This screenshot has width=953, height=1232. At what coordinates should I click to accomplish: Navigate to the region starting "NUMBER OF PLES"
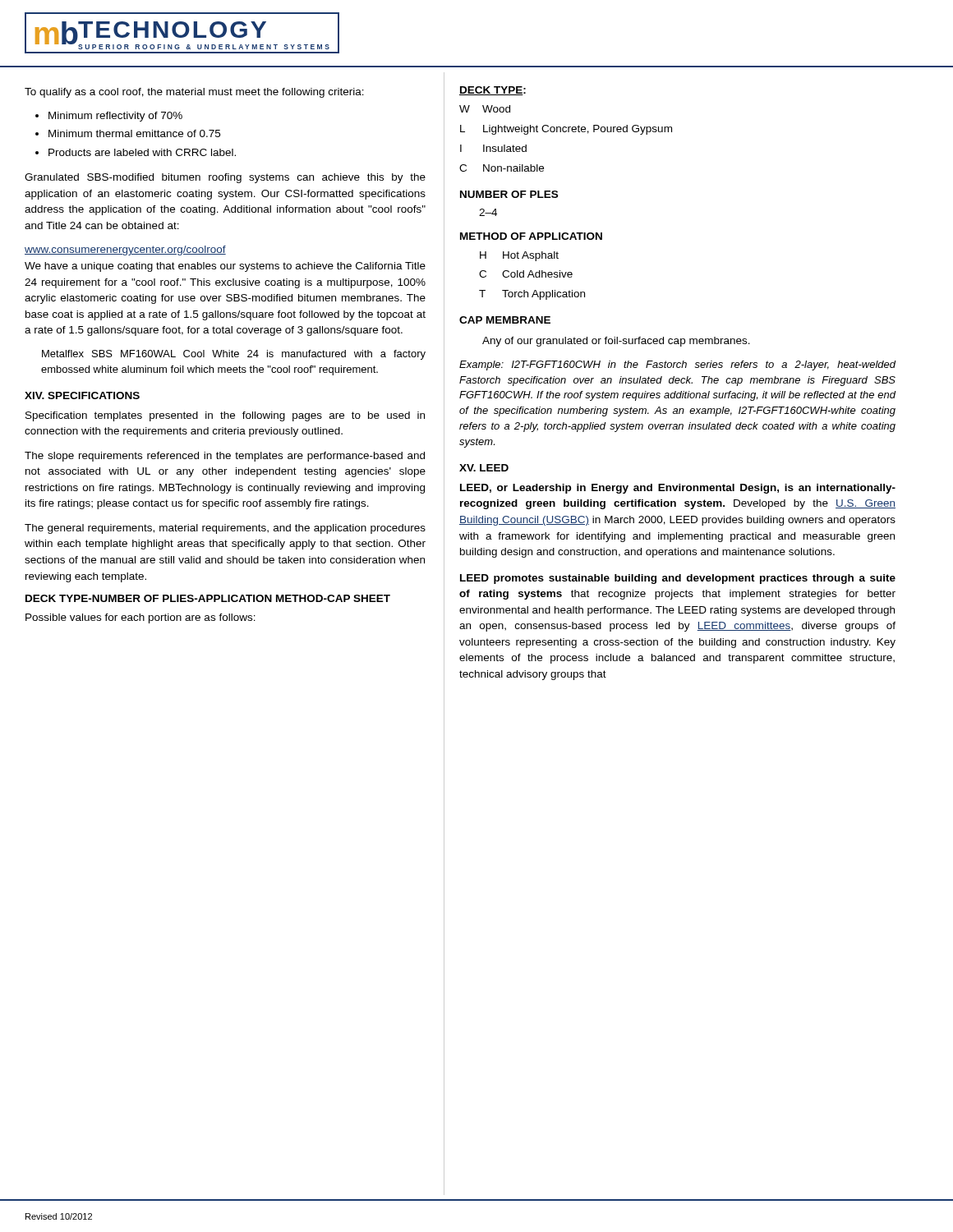[x=509, y=194]
